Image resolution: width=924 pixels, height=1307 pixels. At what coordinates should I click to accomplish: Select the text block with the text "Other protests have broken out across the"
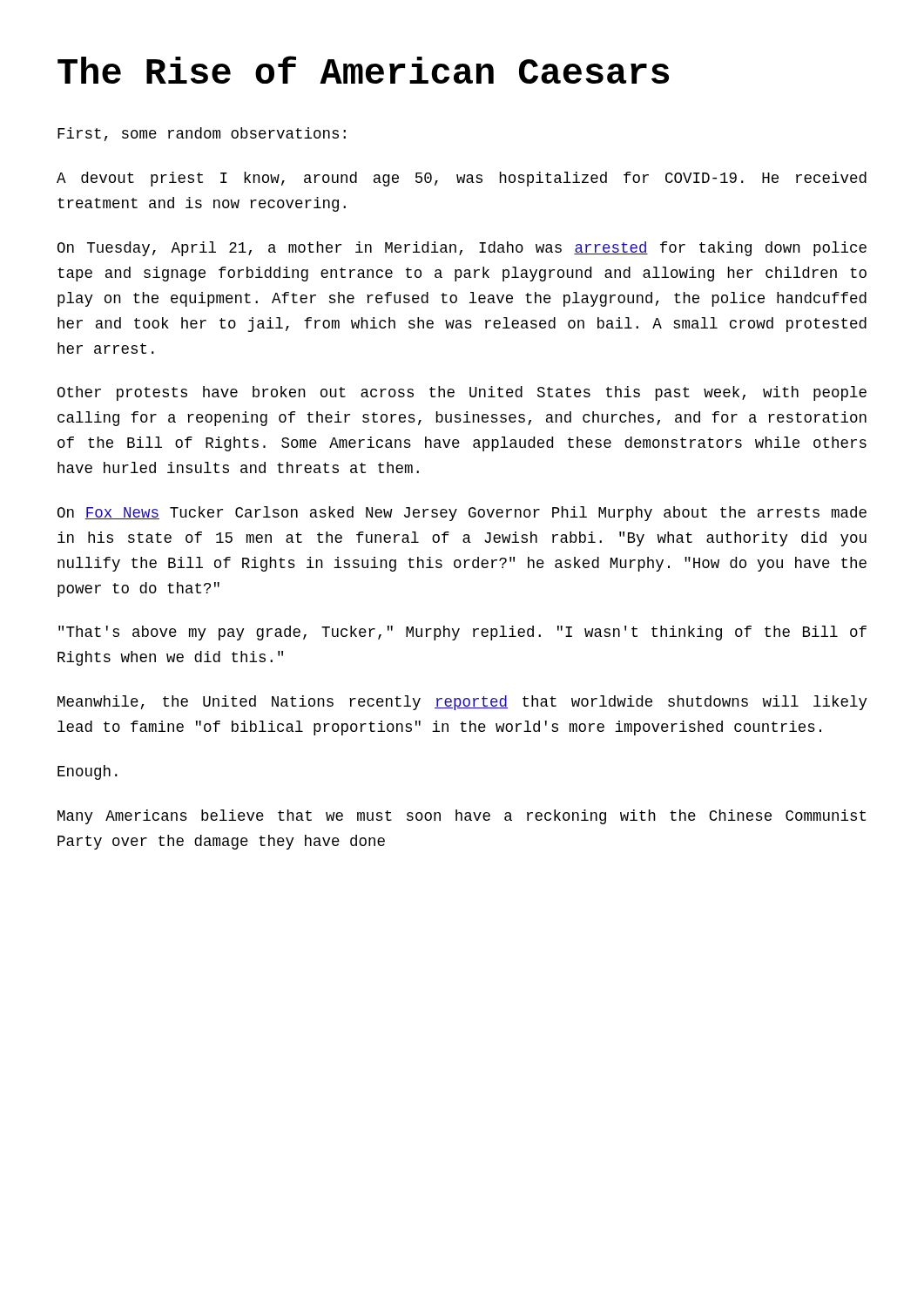pos(462,431)
